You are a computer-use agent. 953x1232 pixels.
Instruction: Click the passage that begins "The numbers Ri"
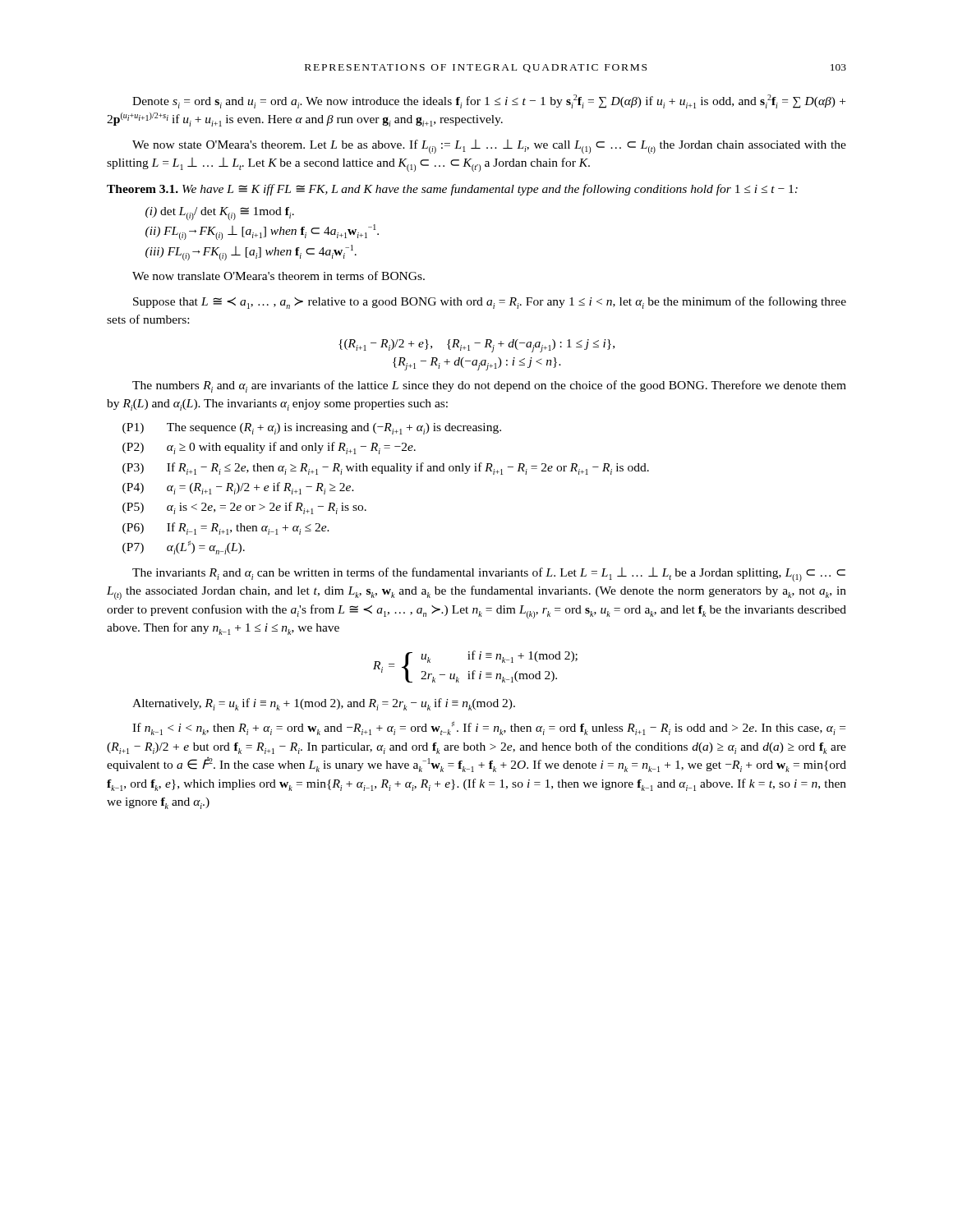click(x=476, y=394)
